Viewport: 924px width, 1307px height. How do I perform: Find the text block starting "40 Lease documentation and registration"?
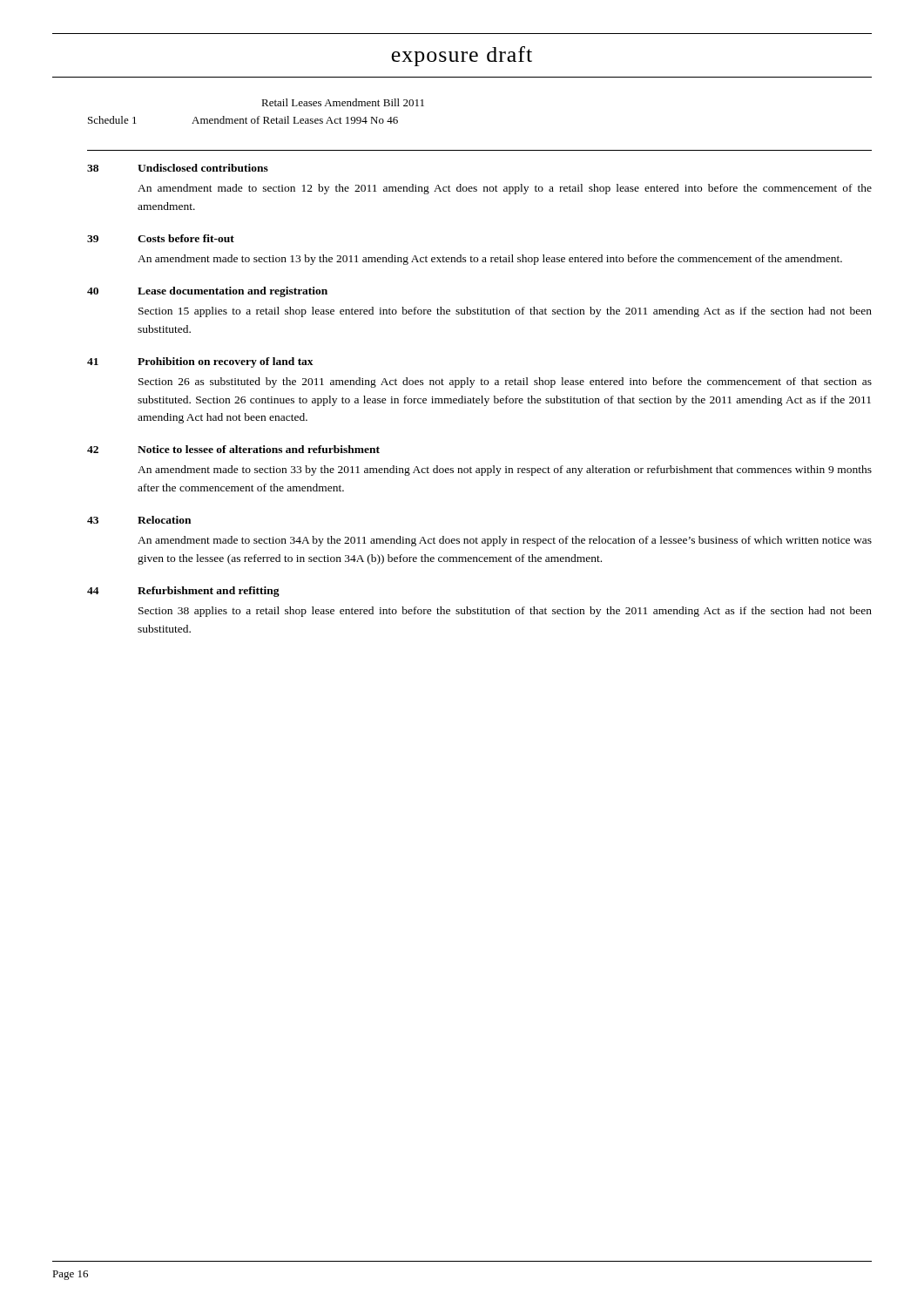pyautogui.click(x=479, y=311)
